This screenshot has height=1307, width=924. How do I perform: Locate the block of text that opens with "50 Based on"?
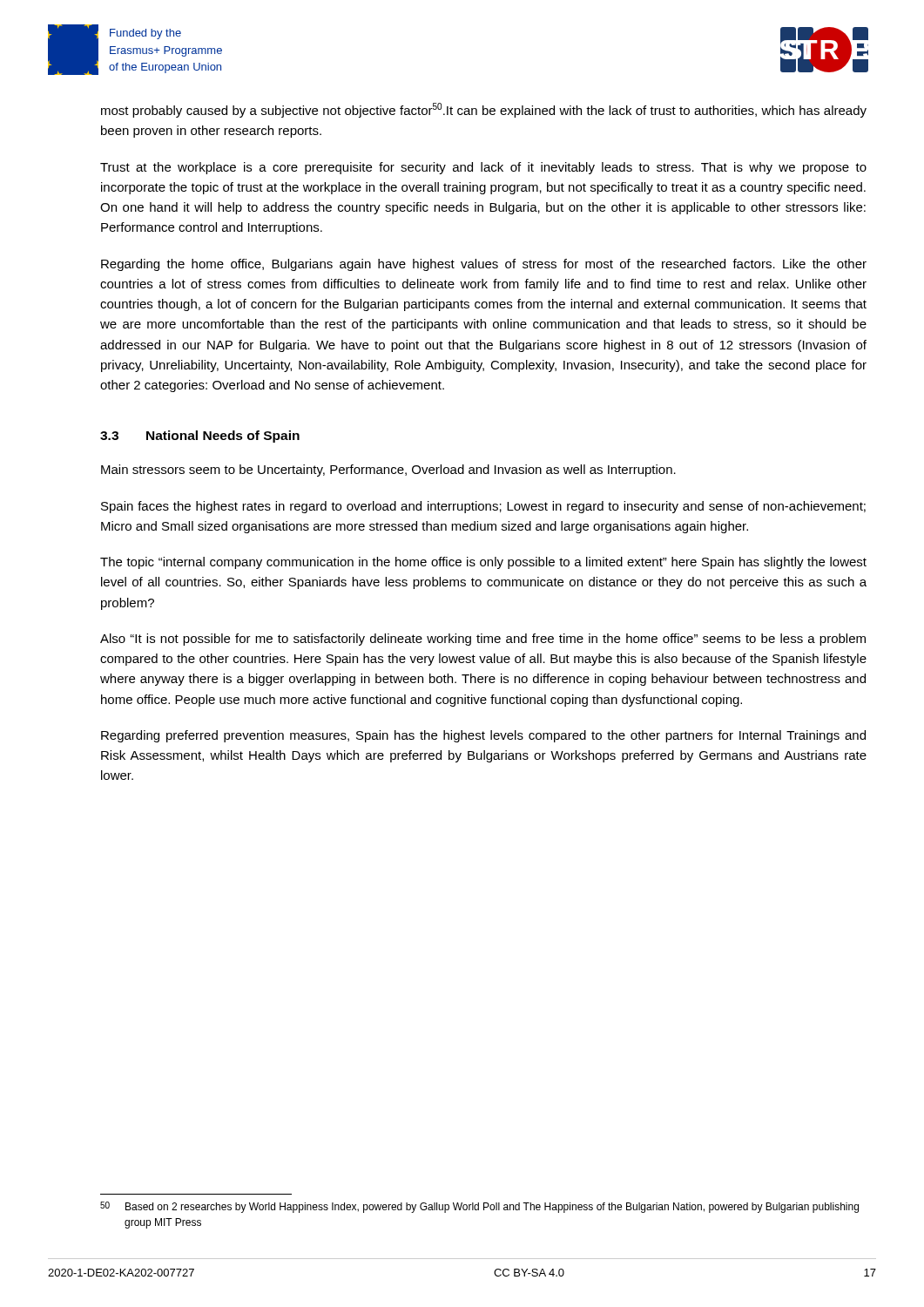pos(484,1215)
